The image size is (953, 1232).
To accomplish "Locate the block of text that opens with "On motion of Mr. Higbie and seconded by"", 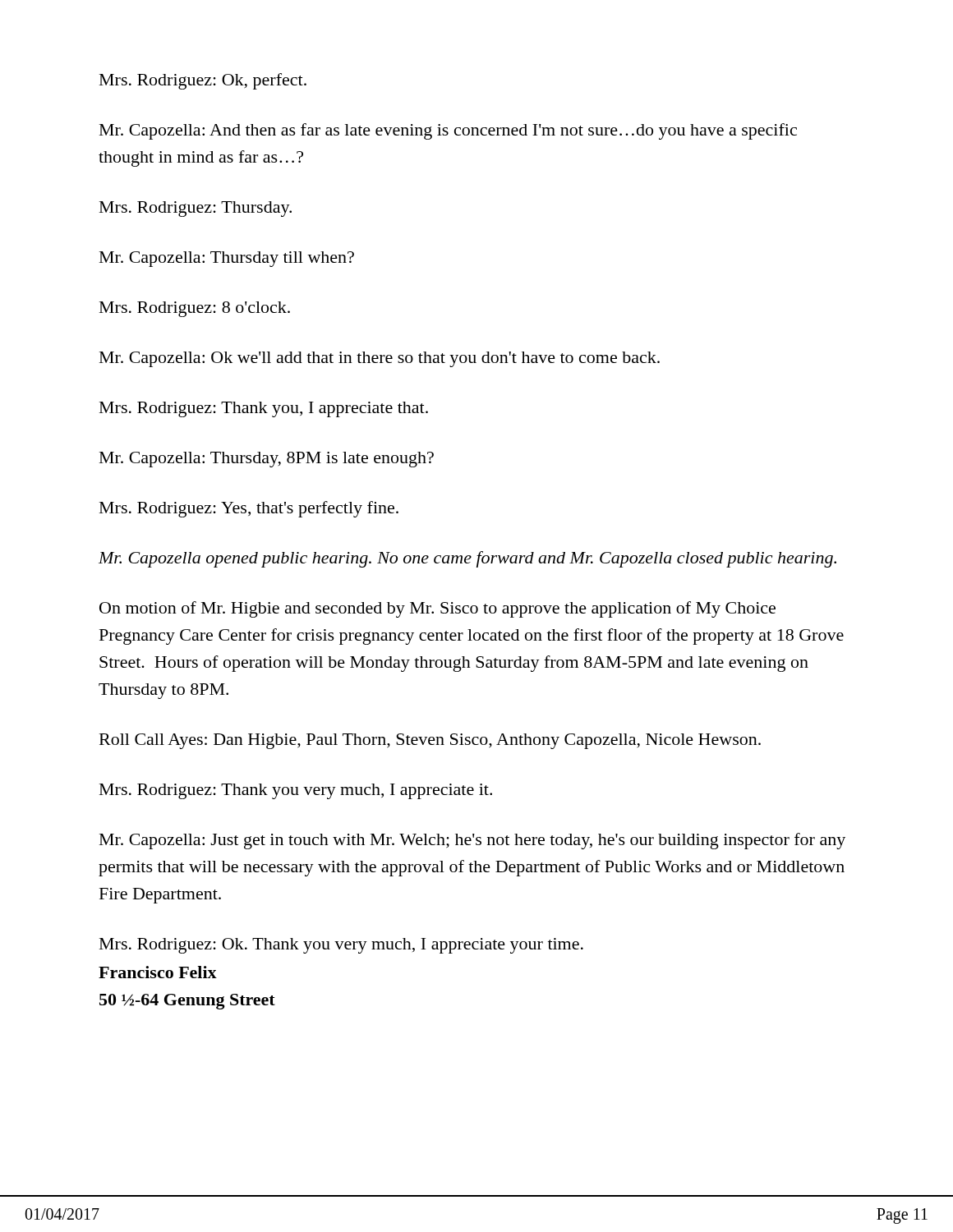I will (x=471, y=648).
